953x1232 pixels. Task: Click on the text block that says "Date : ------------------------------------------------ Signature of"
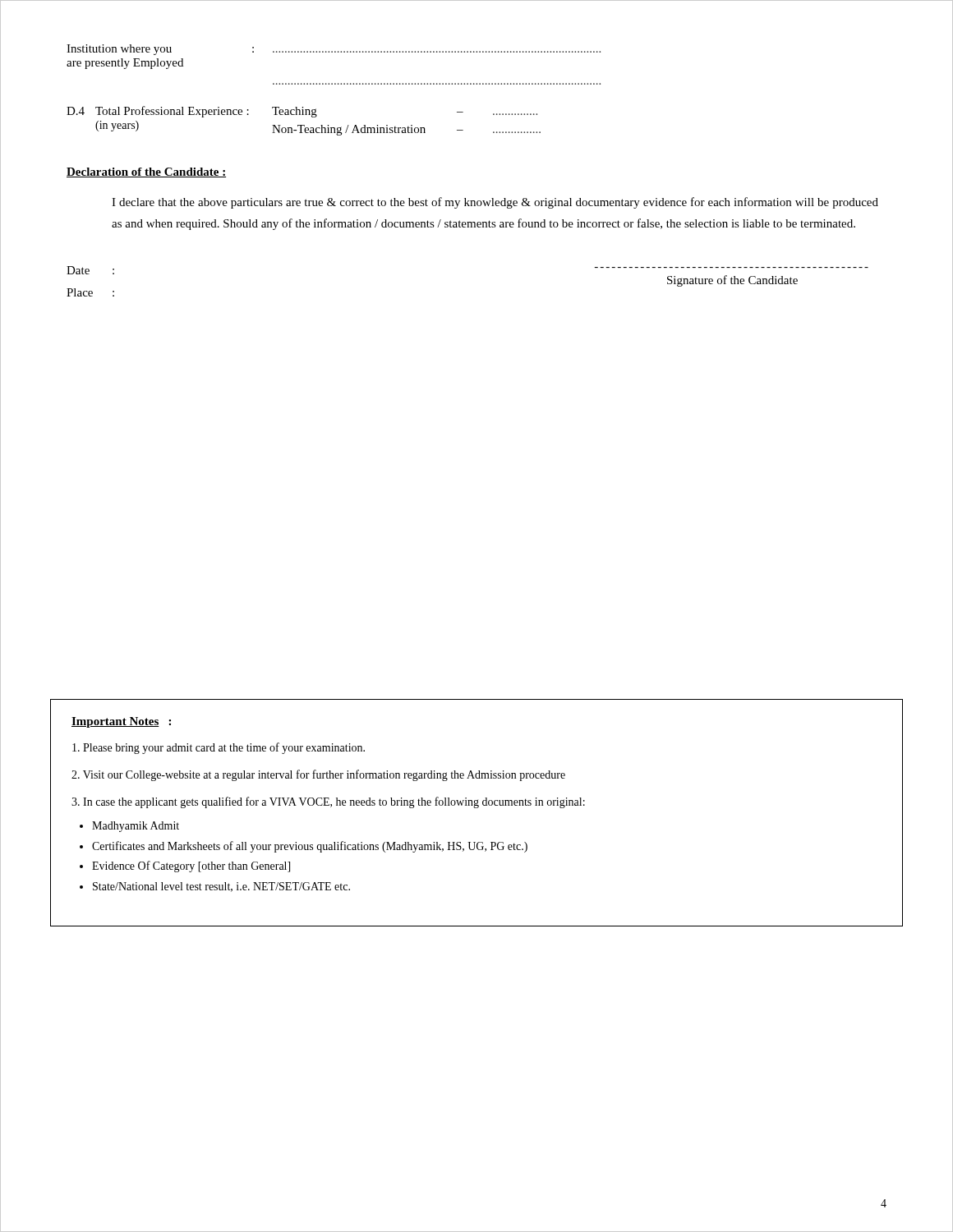click(74, 271)
